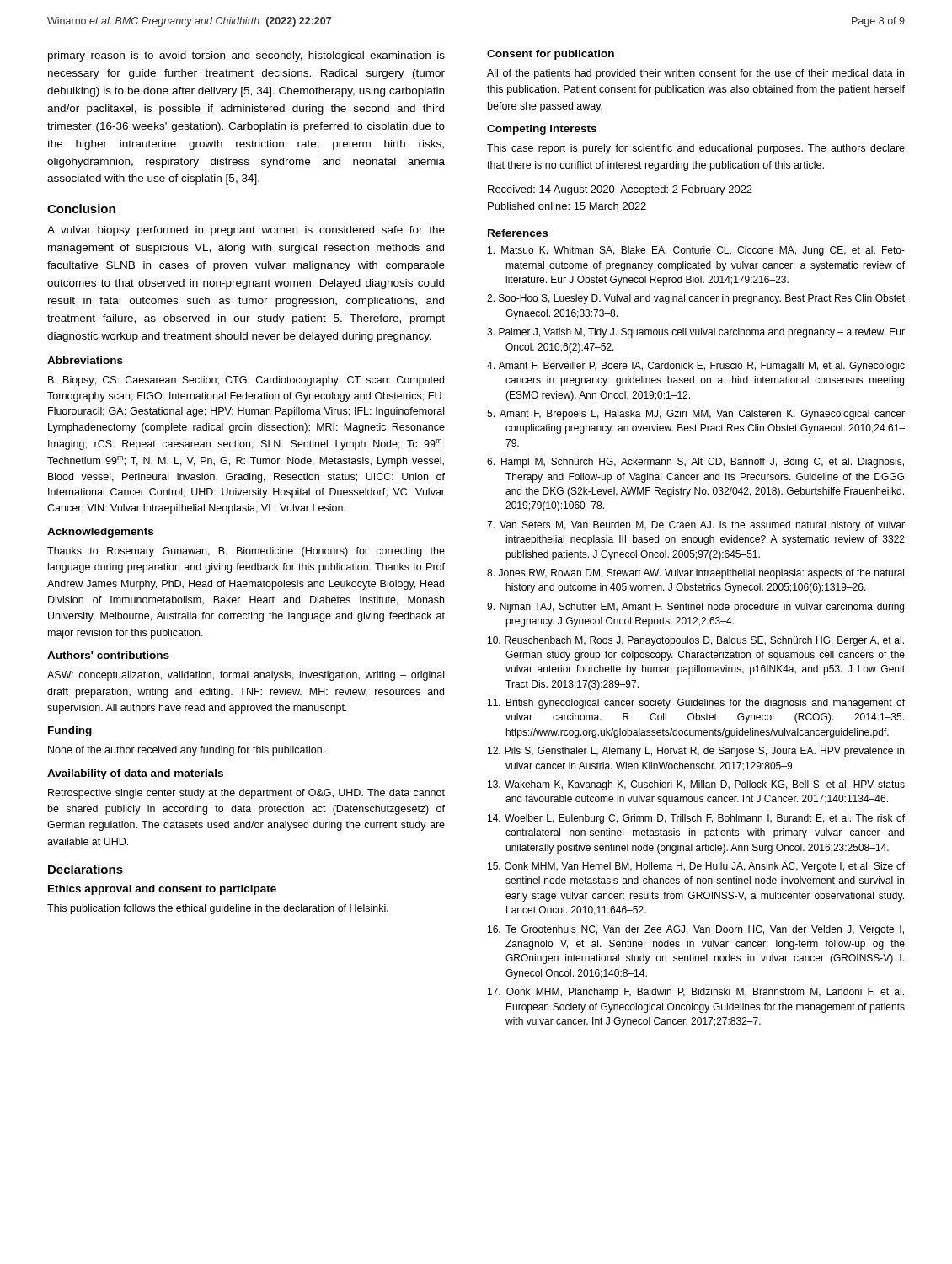Locate the text starting "5. Amant F,"
The height and width of the screenshot is (1264, 952).
(696, 428)
